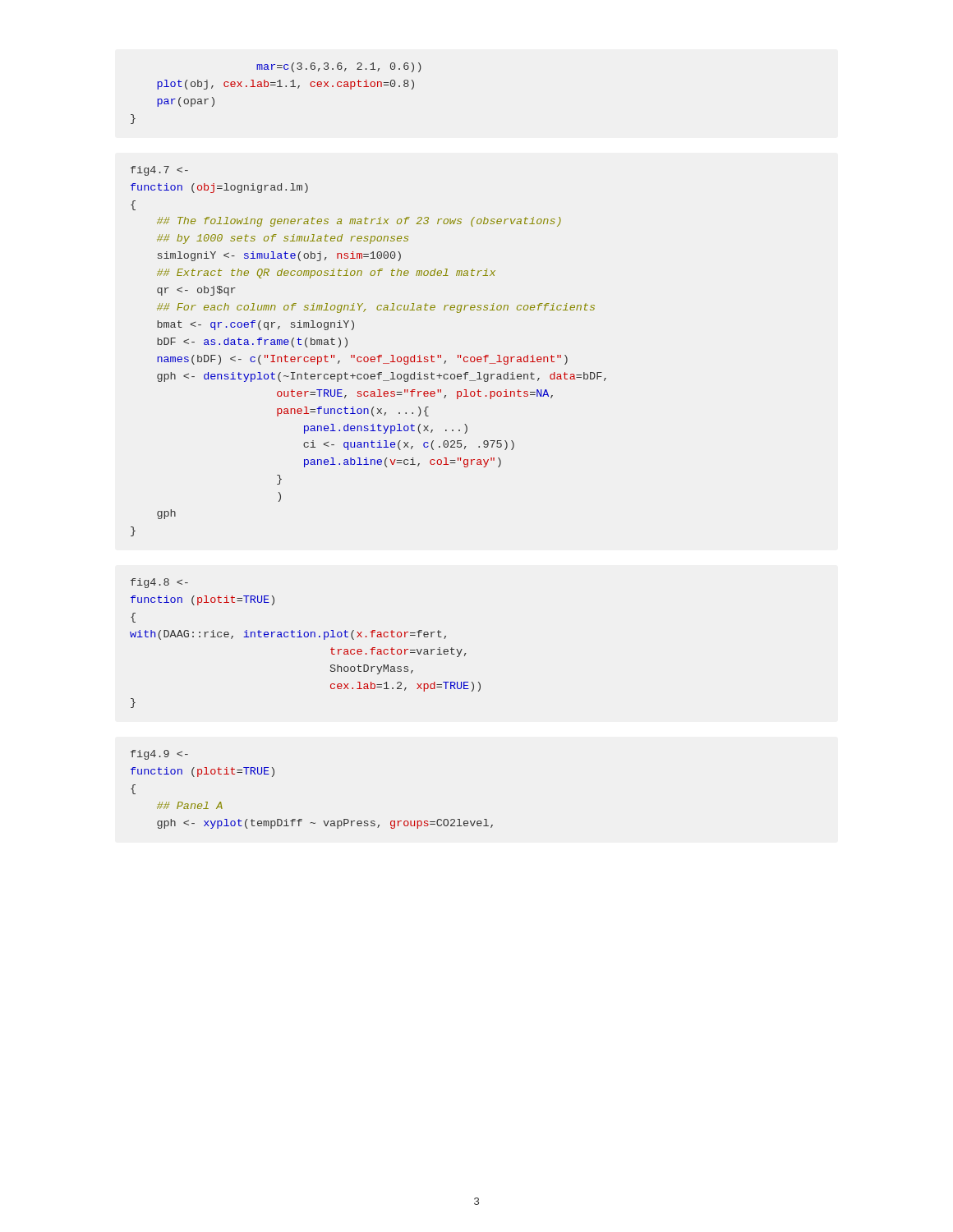Point to the text block starting "fig4.9 <- function"
Screen dimensions: 1232x953
pos(159,755)
